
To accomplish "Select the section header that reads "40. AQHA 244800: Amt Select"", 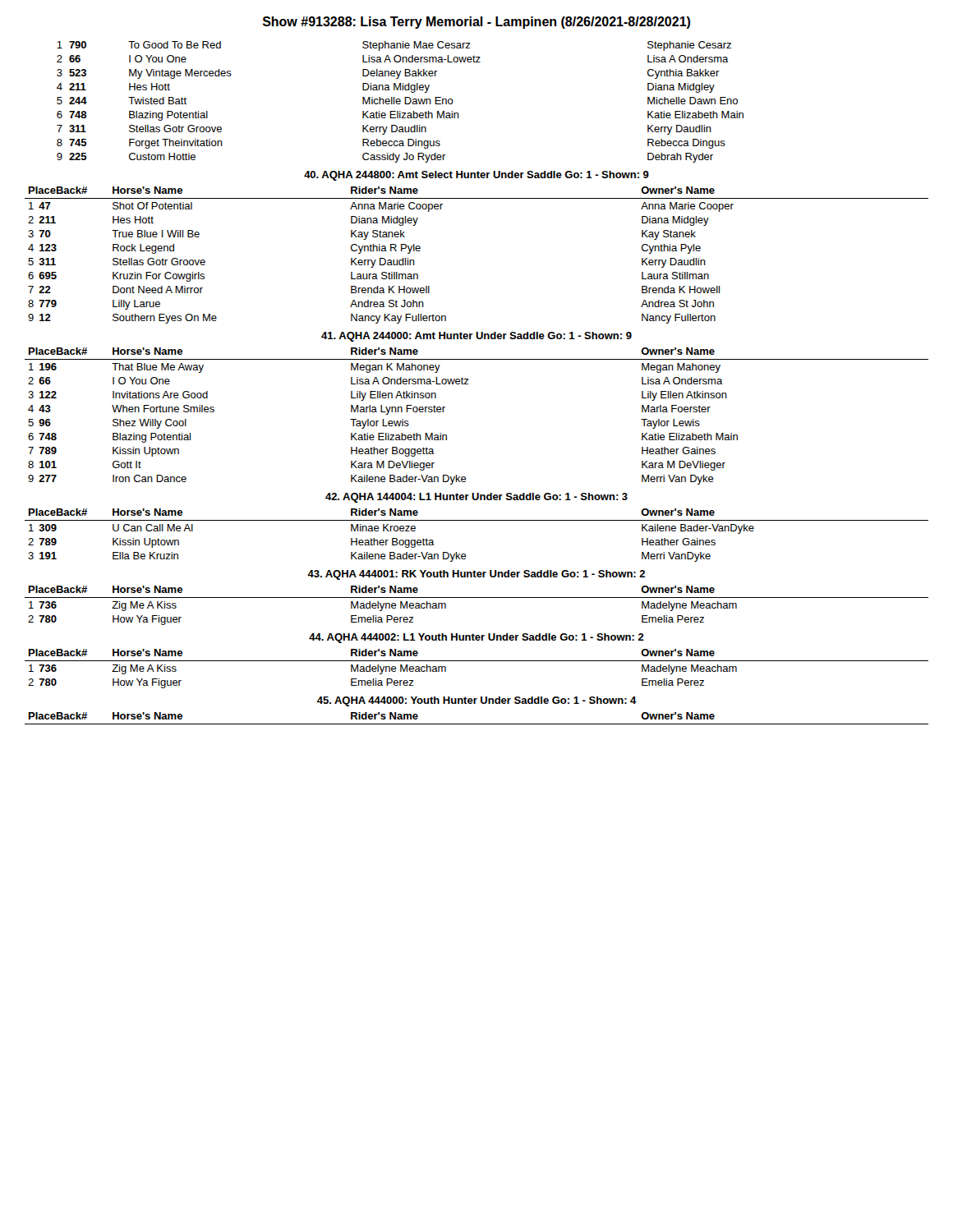I will tap(476, 175).
